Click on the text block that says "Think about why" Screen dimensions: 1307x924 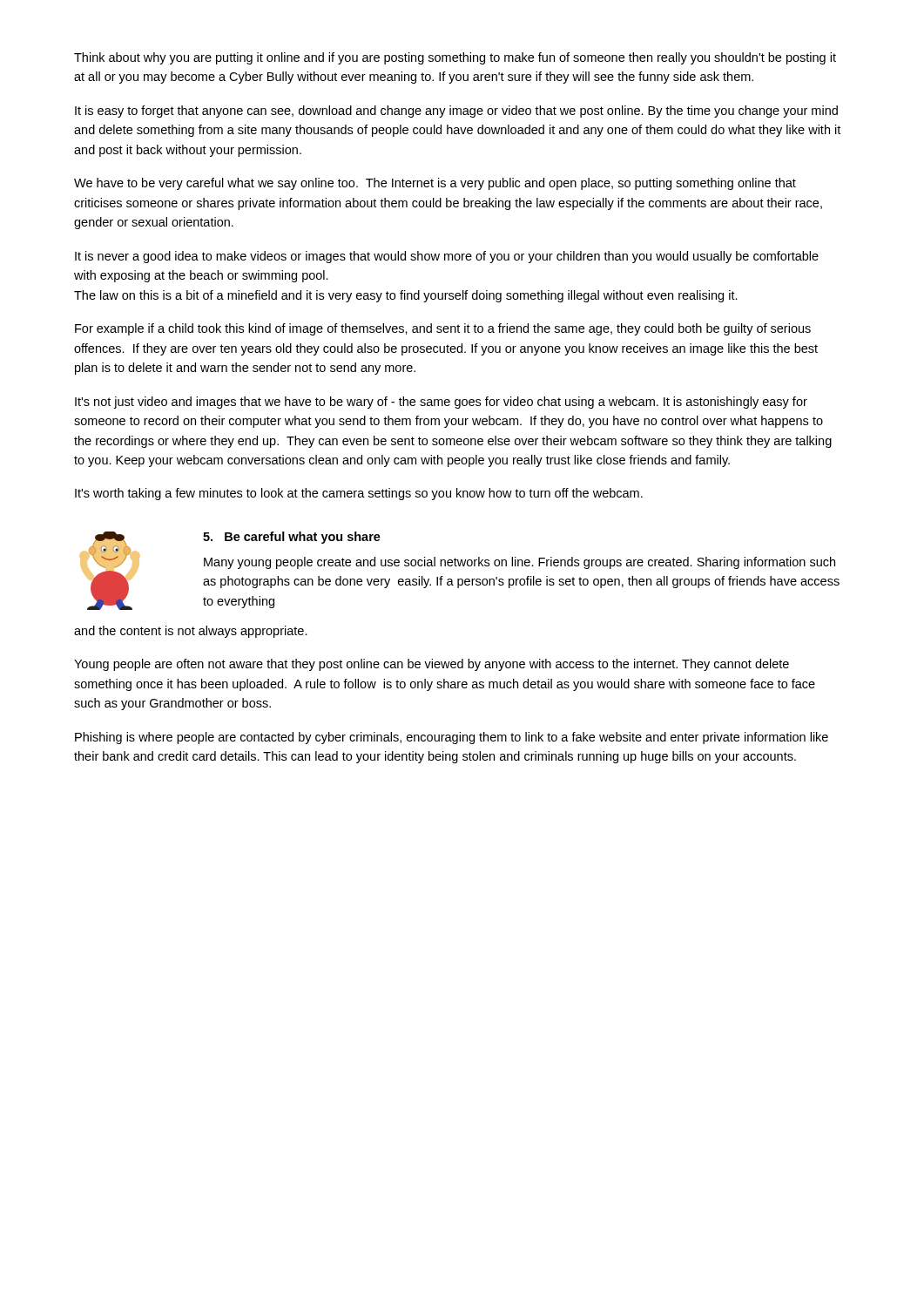tap(455, 67)
